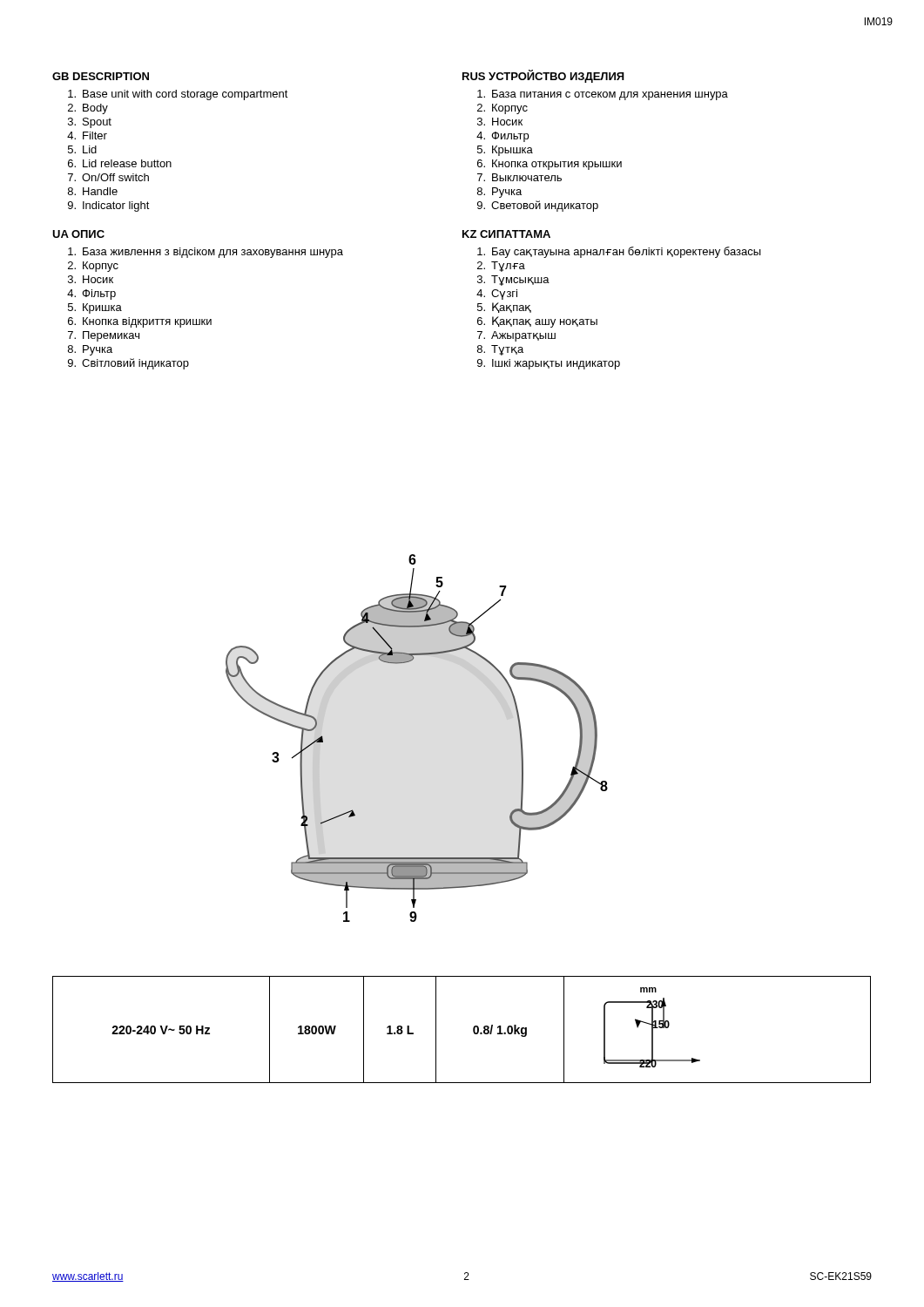Click on the list item with the text "6.Кнопка открытия крышки"
The height and width of the screenshot is (1307, 924).
tap(550, 165)
